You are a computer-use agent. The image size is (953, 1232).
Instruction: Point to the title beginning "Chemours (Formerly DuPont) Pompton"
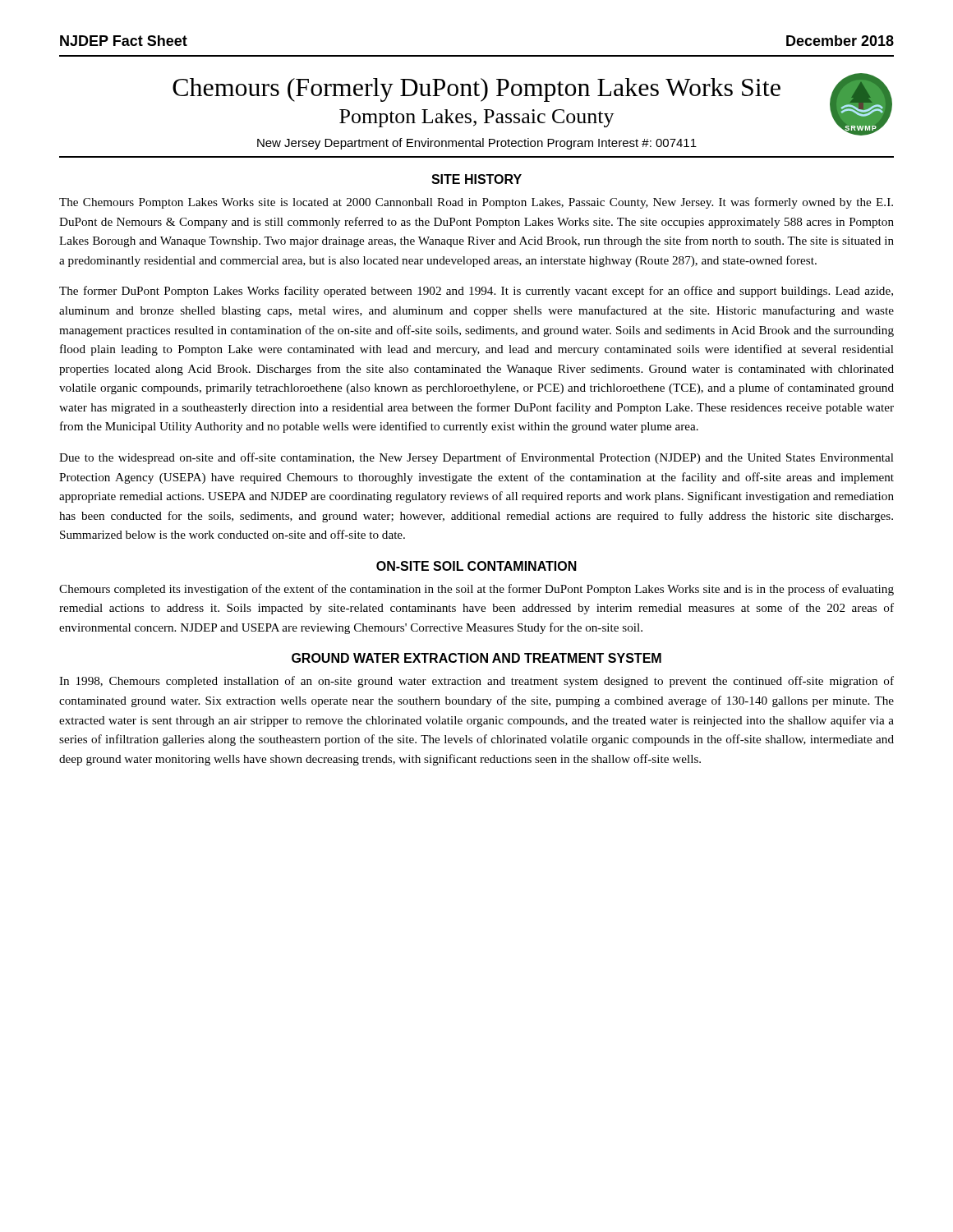476,101
